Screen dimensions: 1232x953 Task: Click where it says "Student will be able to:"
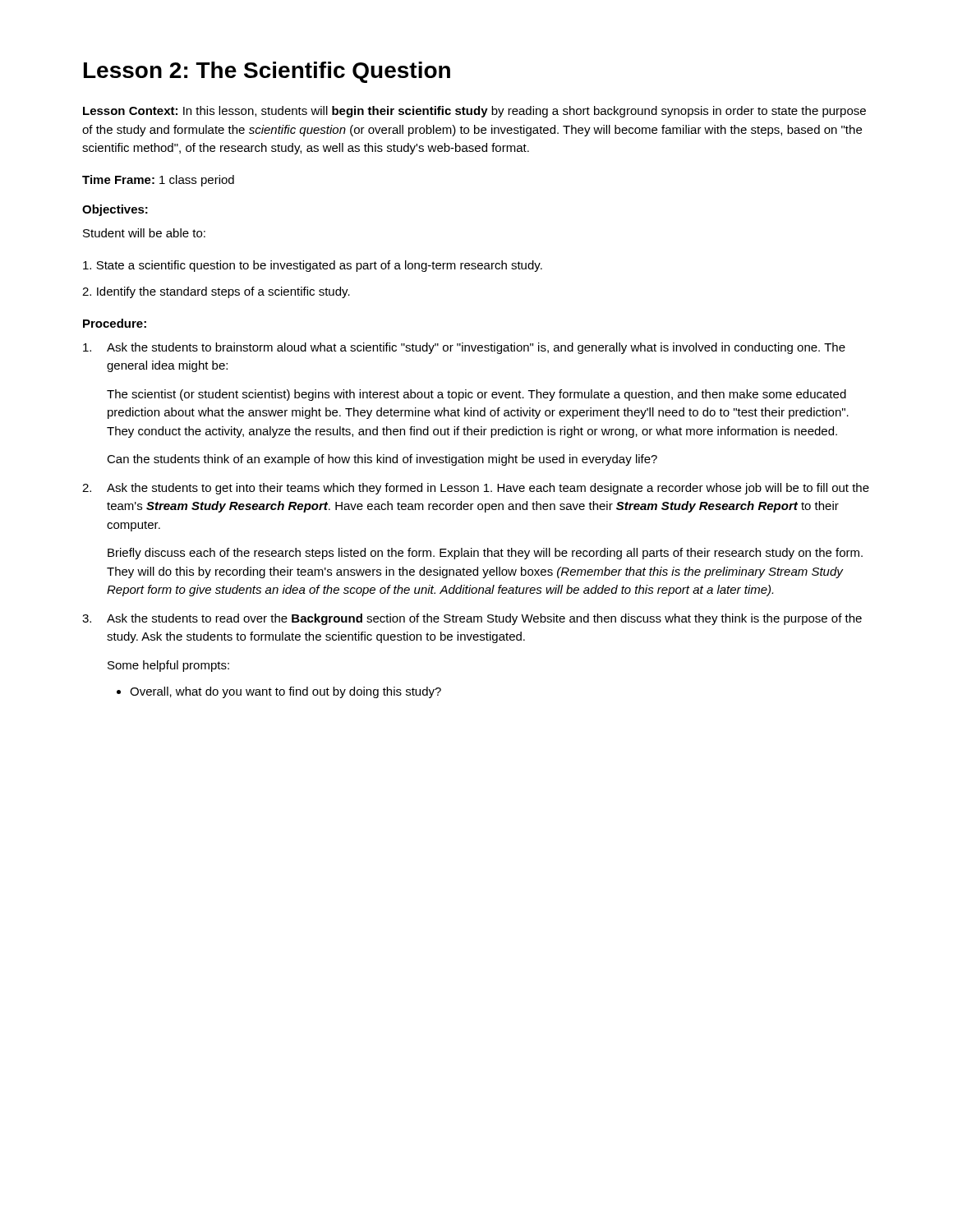pos(144,233)
